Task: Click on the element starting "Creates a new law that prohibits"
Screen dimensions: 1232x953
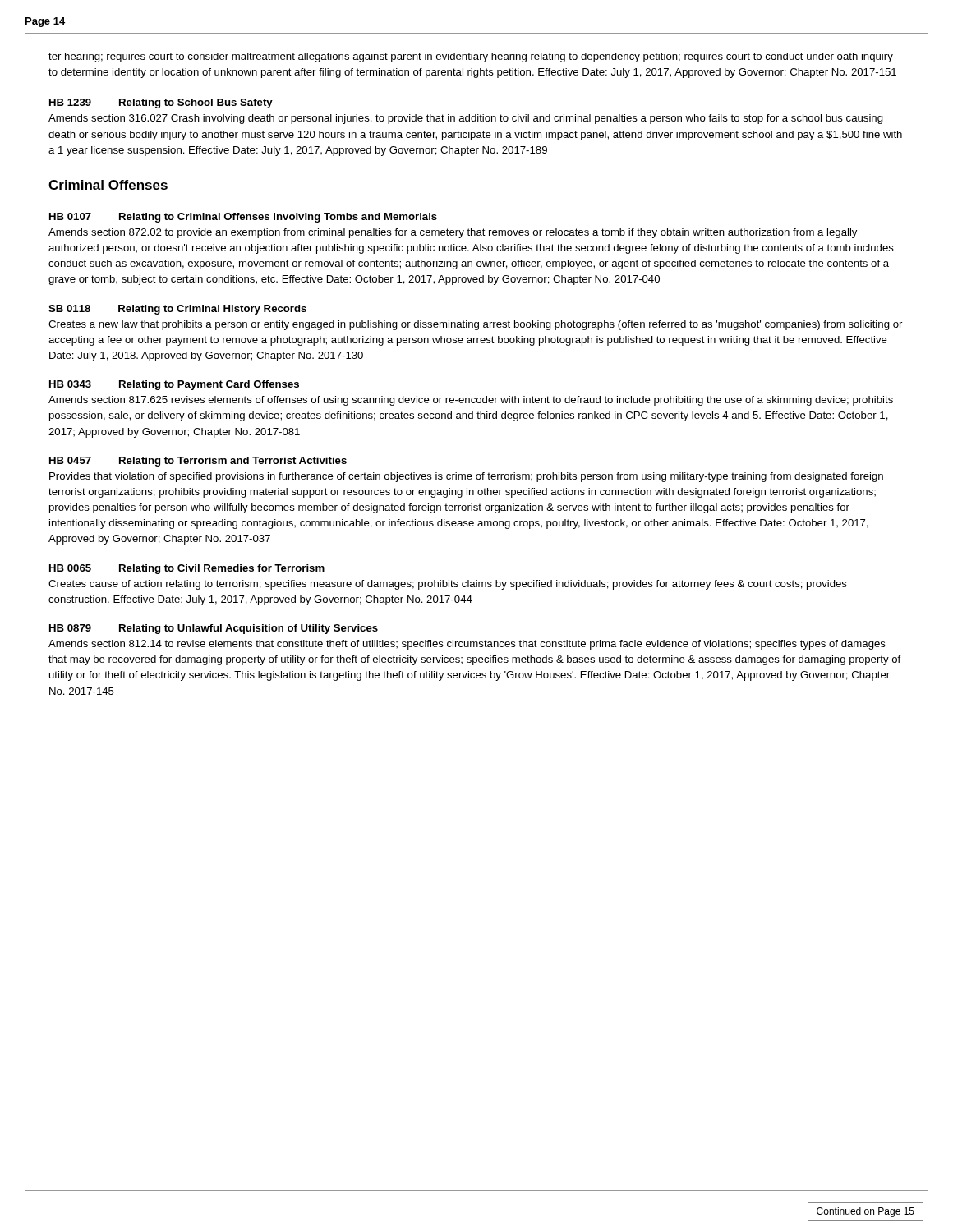Action: (476, 340)
